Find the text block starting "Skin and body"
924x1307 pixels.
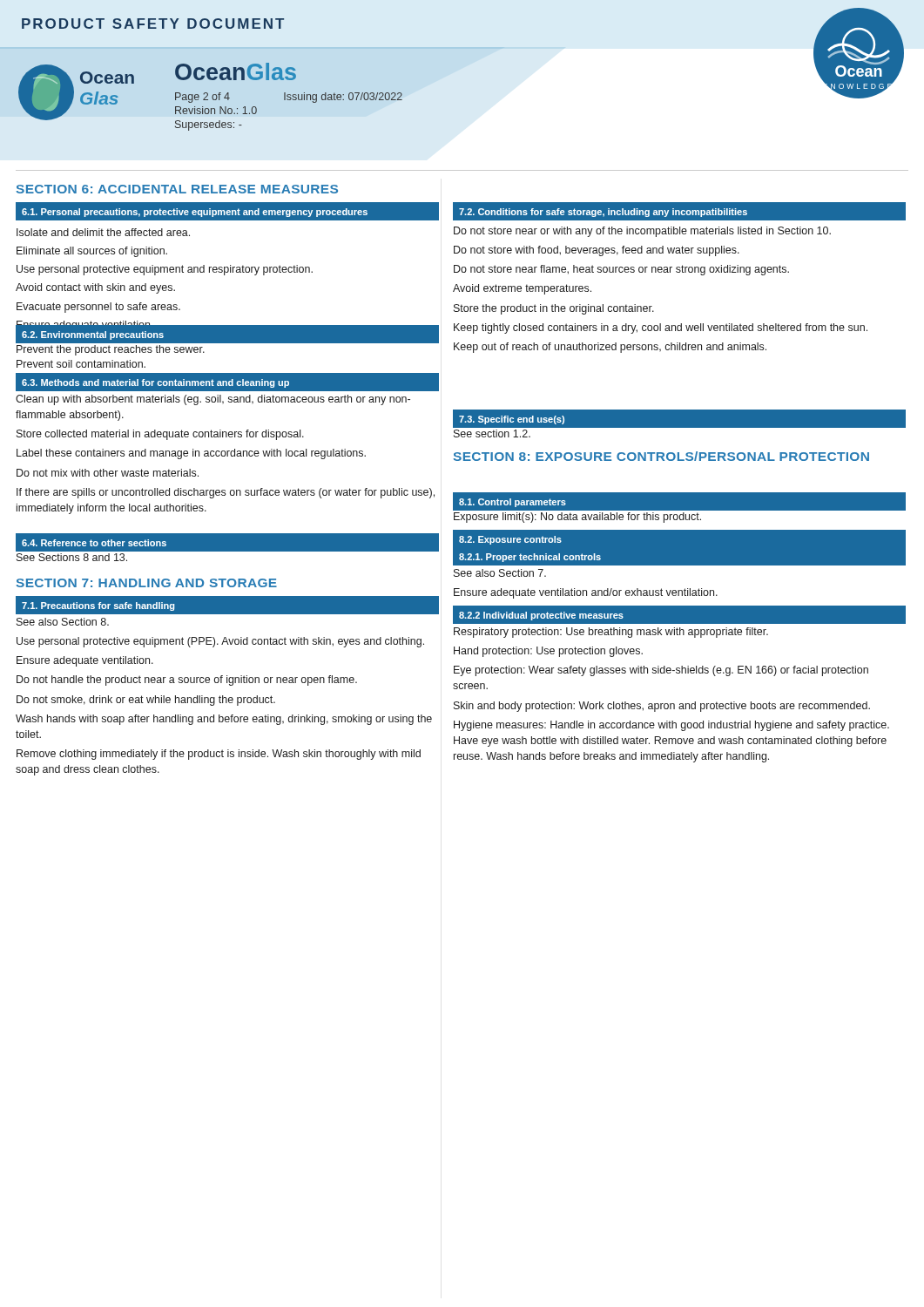[x=662, y=705]
